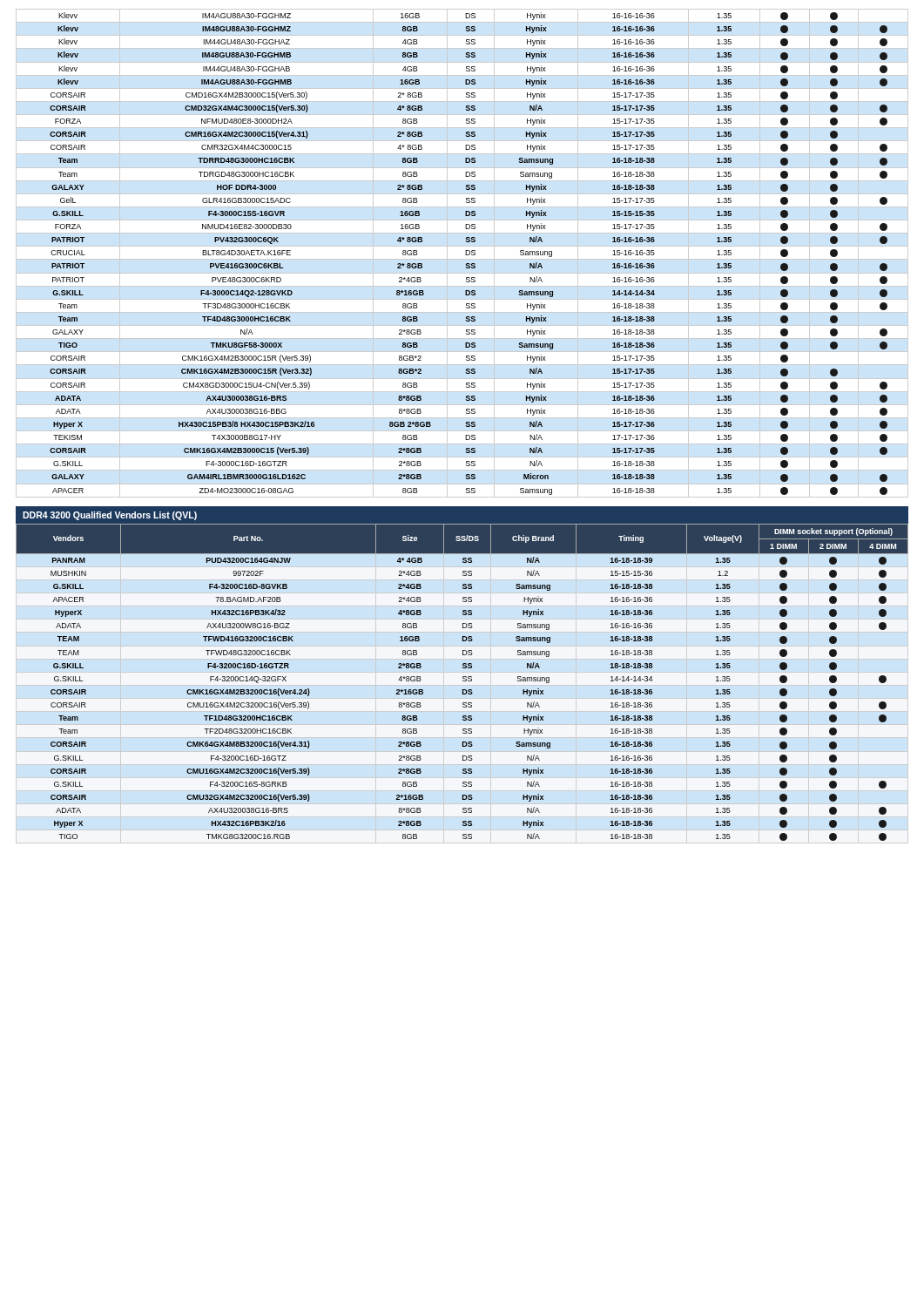Select the table that reads "HOF DDR4-3000"

coord(462,253)
